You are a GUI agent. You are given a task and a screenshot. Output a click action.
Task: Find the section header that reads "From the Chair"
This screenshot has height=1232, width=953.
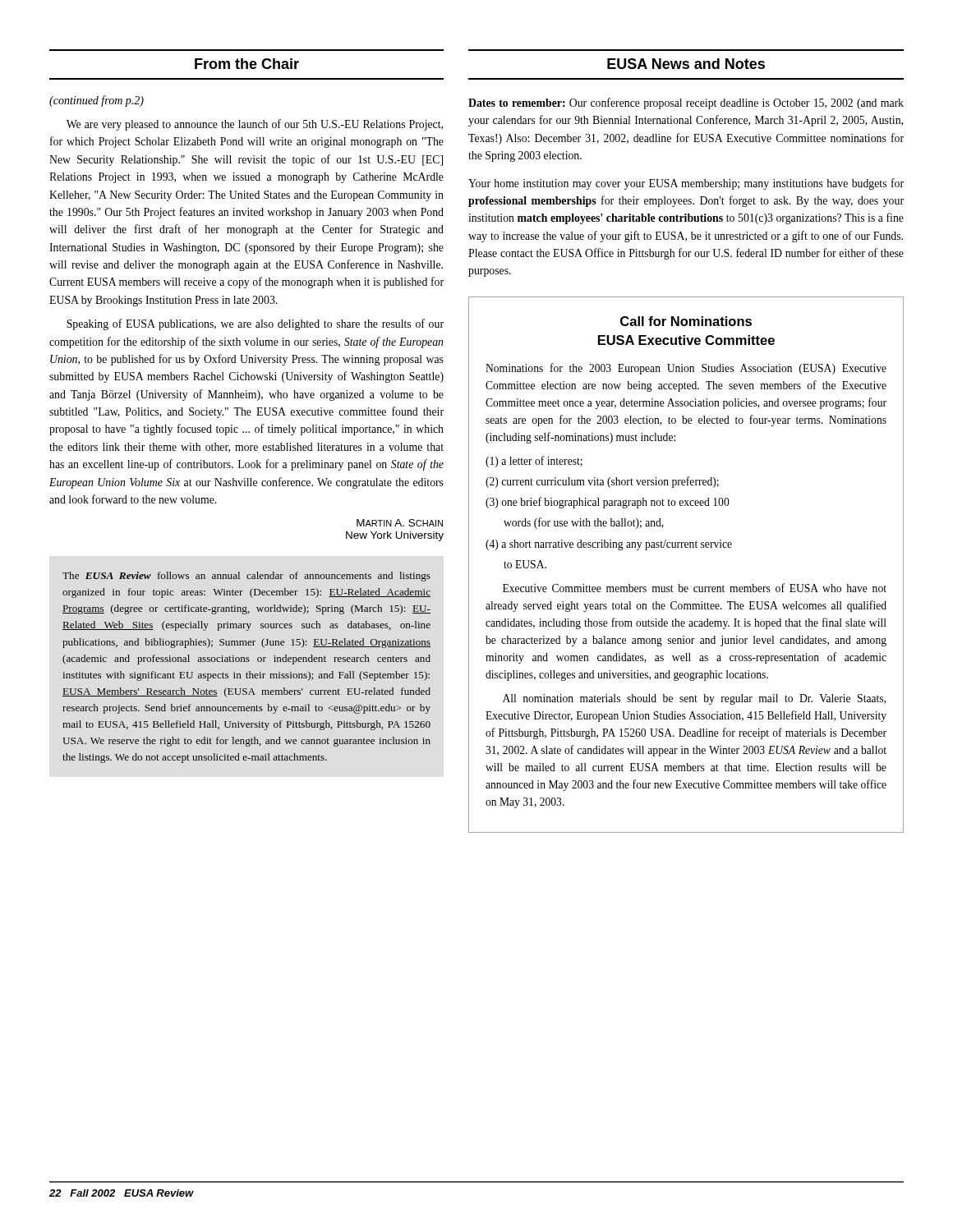point(246,64)
